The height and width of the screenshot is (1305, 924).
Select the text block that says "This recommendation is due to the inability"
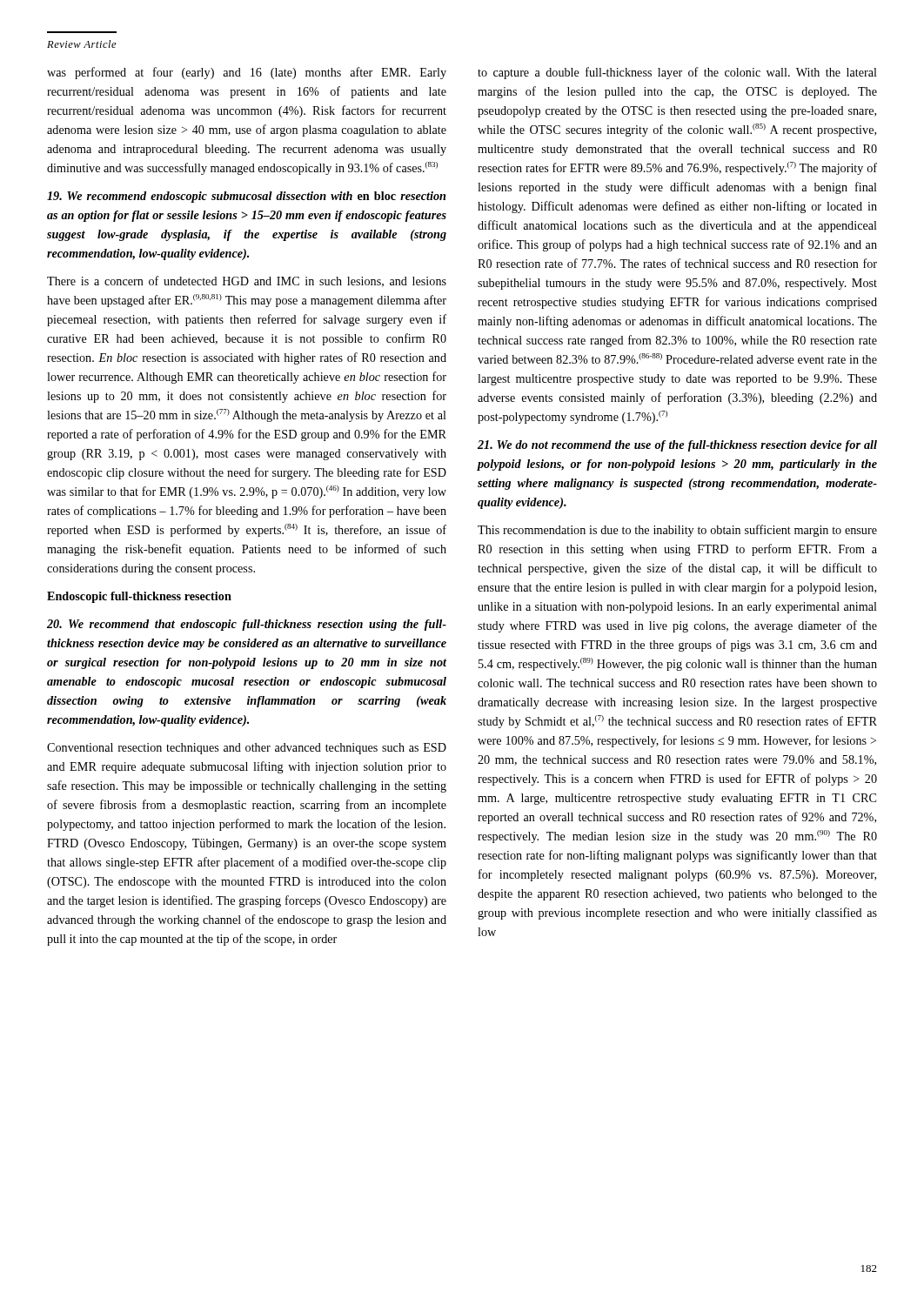click(677, 731)
